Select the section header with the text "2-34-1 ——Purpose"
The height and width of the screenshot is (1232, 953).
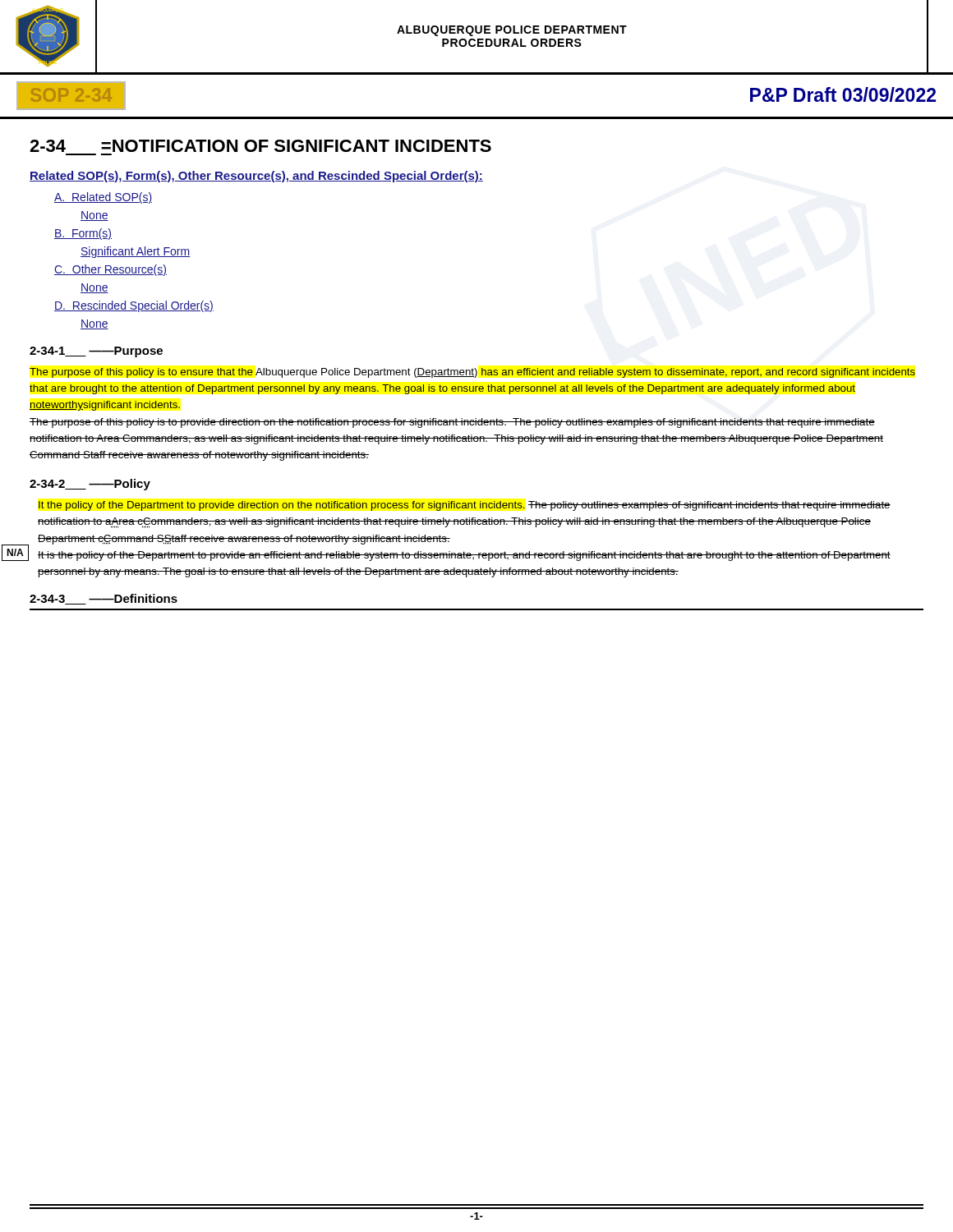point(96,350)
